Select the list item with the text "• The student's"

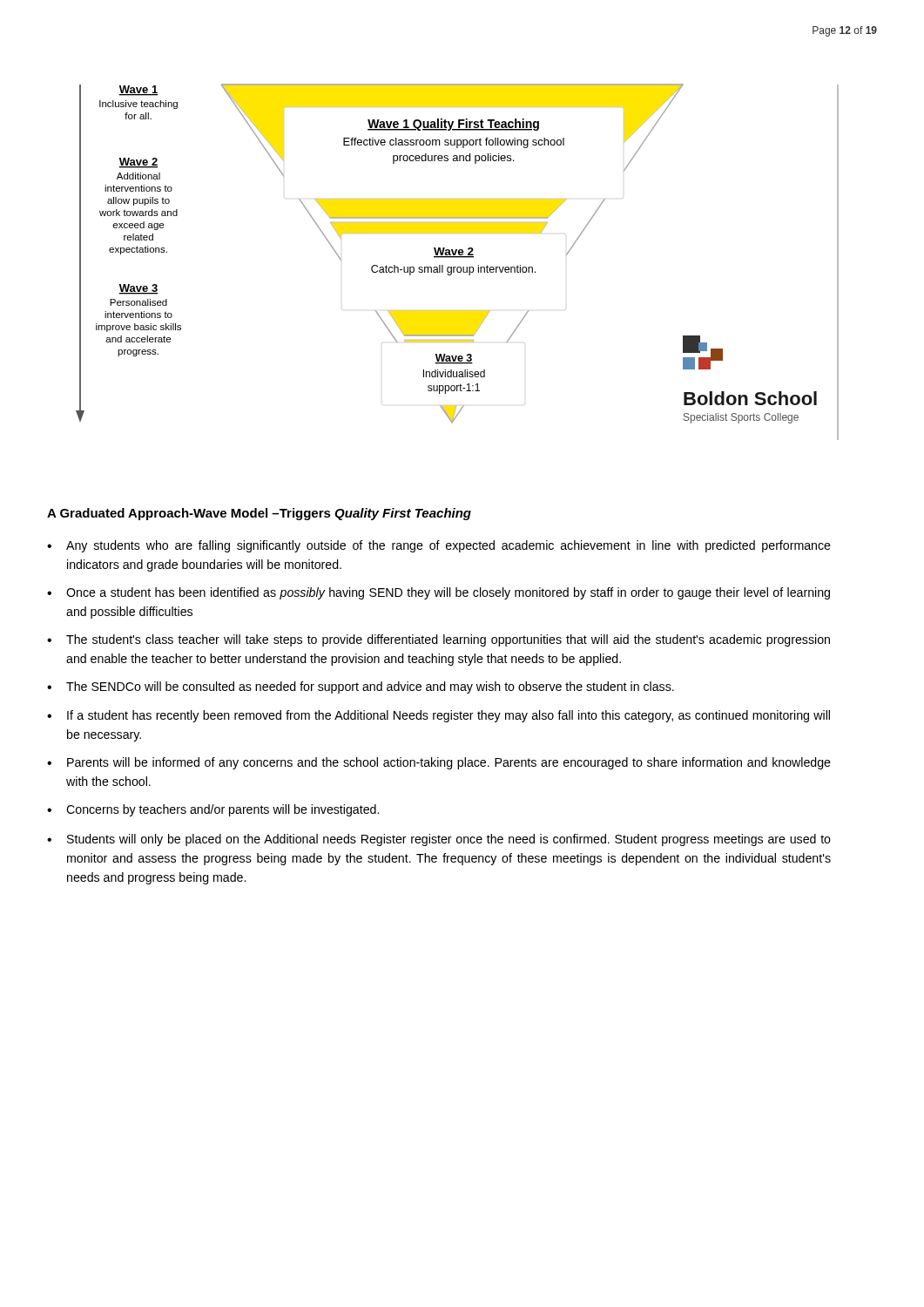pos(439,649)
